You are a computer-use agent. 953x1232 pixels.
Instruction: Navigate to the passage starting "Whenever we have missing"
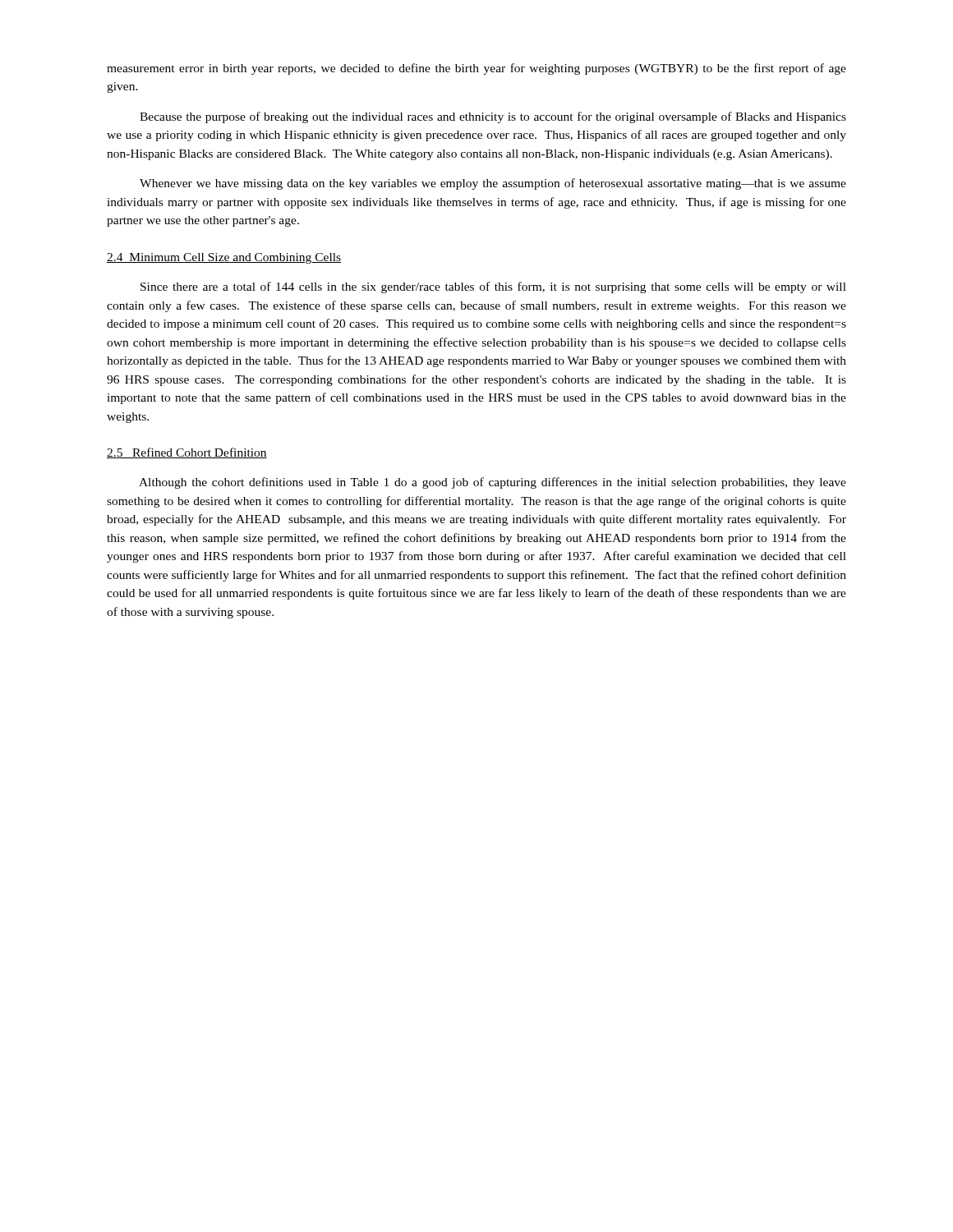(x=476, y=202)
